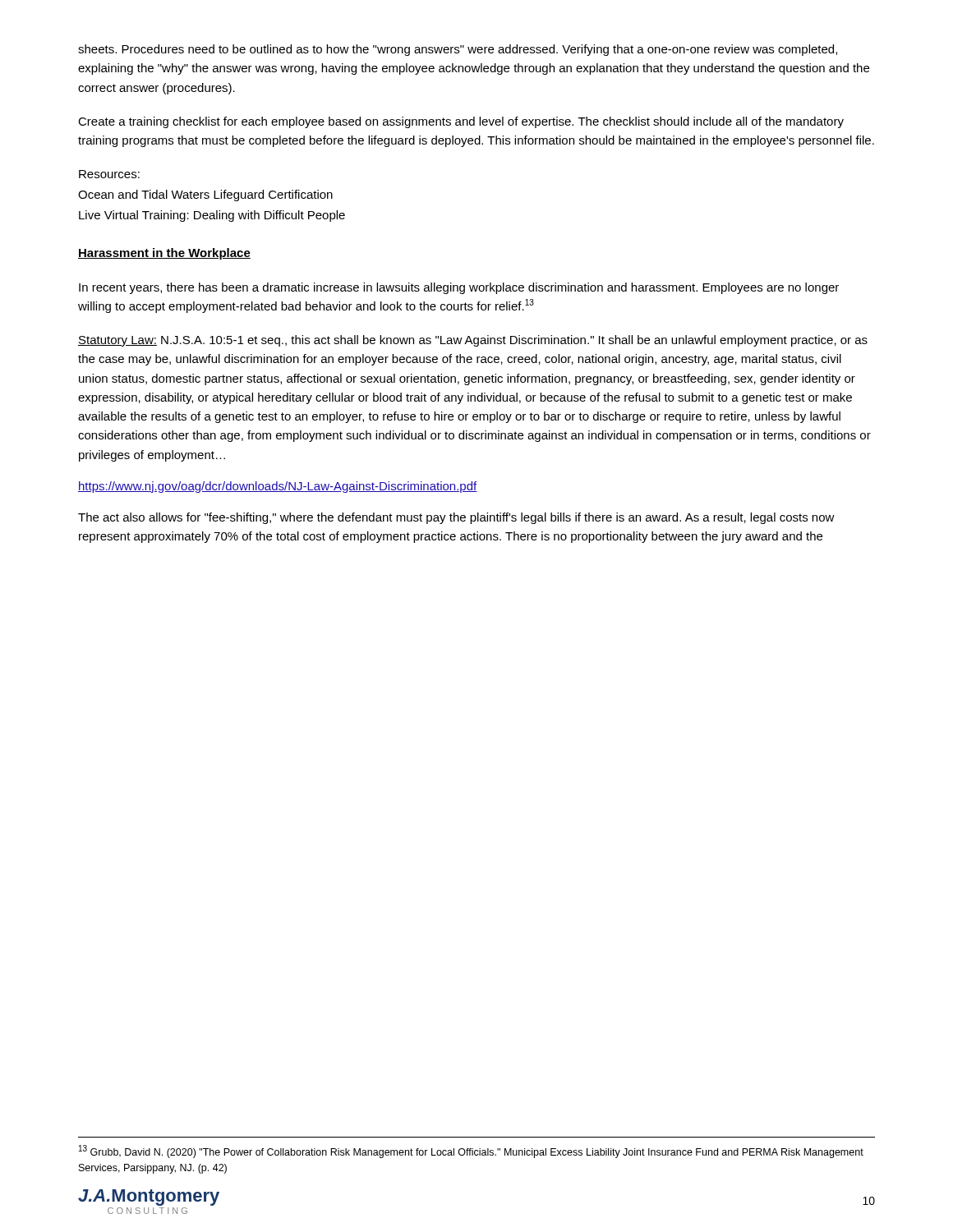Locate the block starting "13 Grubb, David N. (2020) "The Power"
The width and height of the screenshot is (953, 1232).
point(471,1159)
